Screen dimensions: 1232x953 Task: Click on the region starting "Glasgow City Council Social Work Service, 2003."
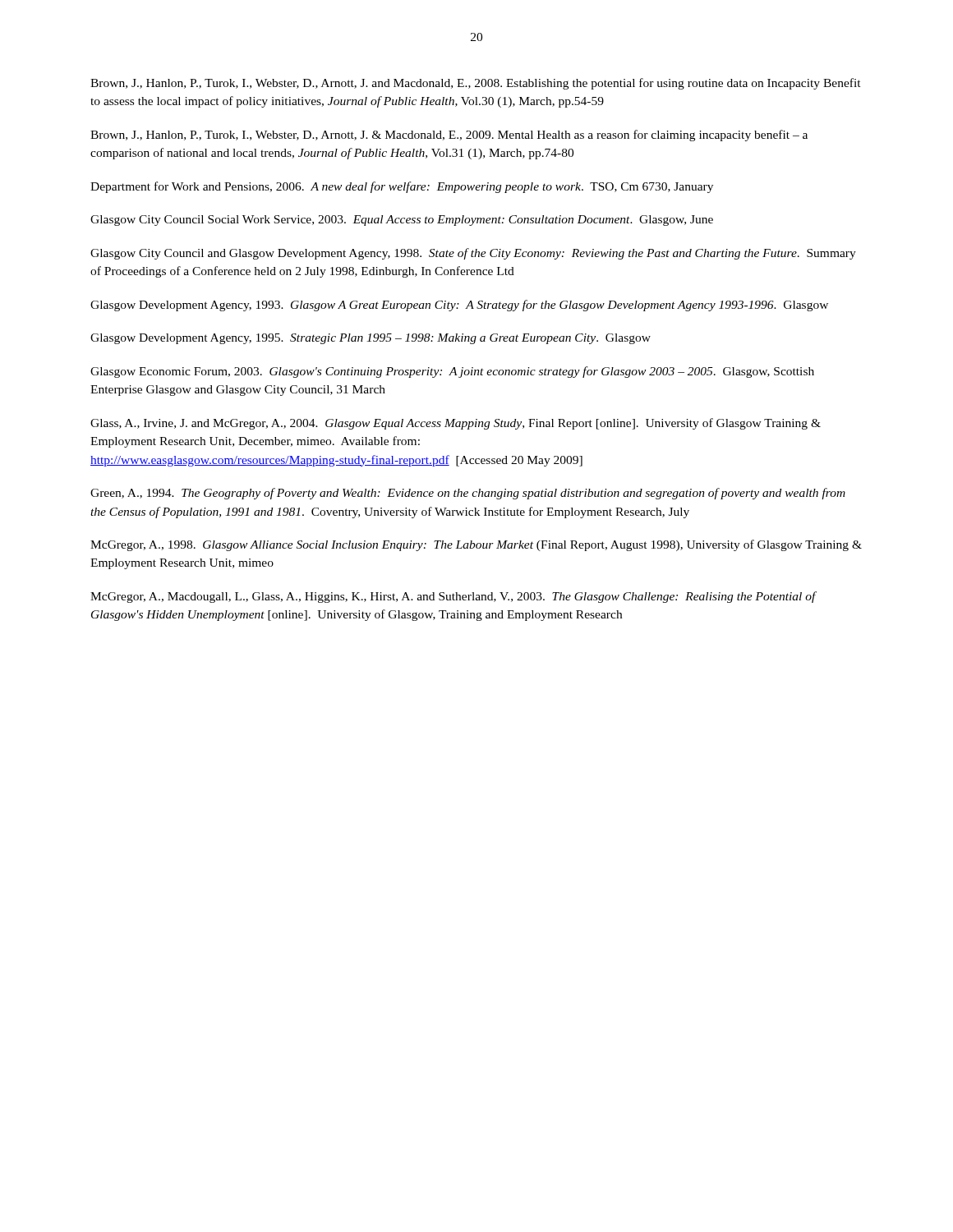click(x=402, y=219)
